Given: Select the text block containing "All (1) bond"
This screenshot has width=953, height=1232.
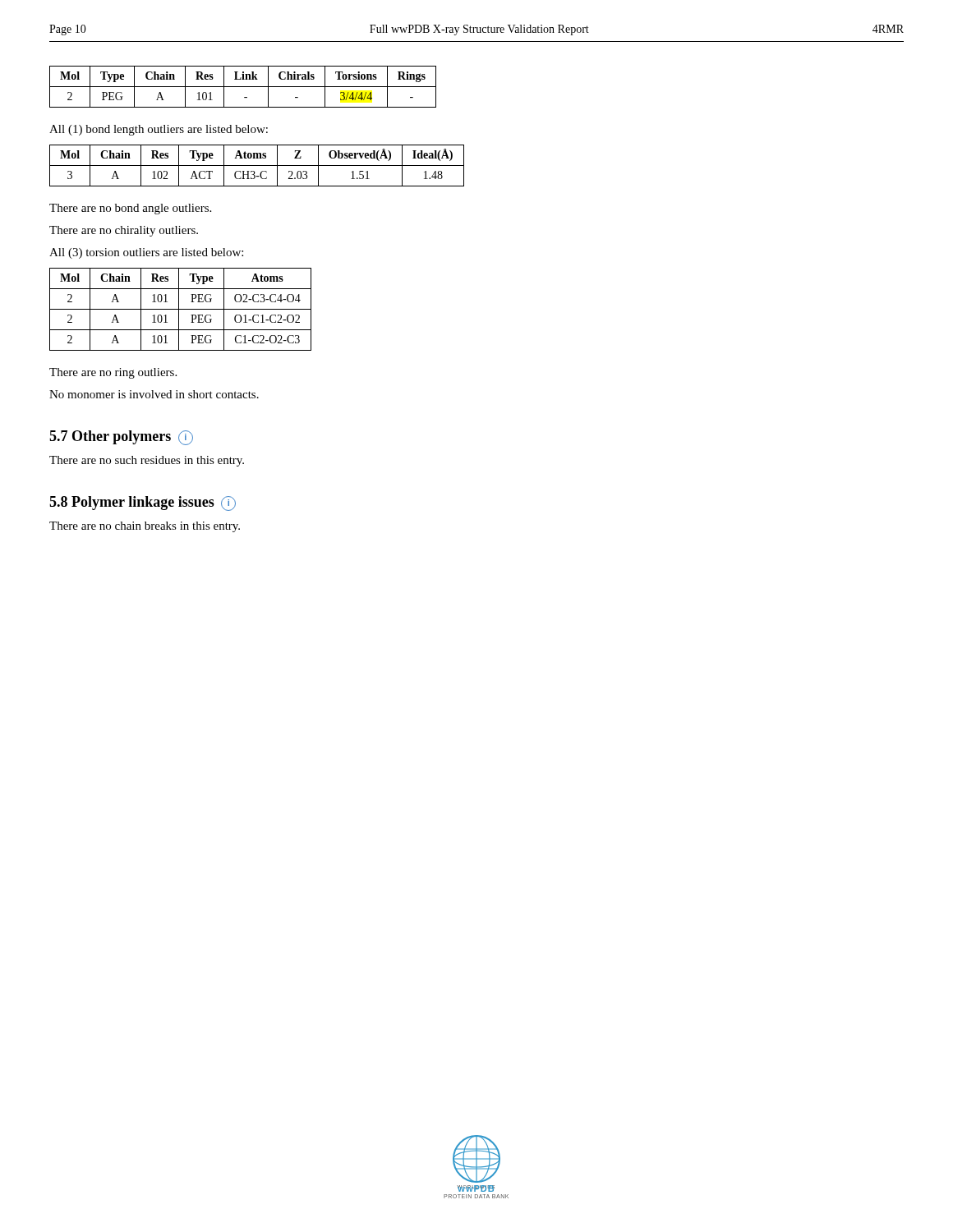Looking at the screenshot, I should coord(159,129).
